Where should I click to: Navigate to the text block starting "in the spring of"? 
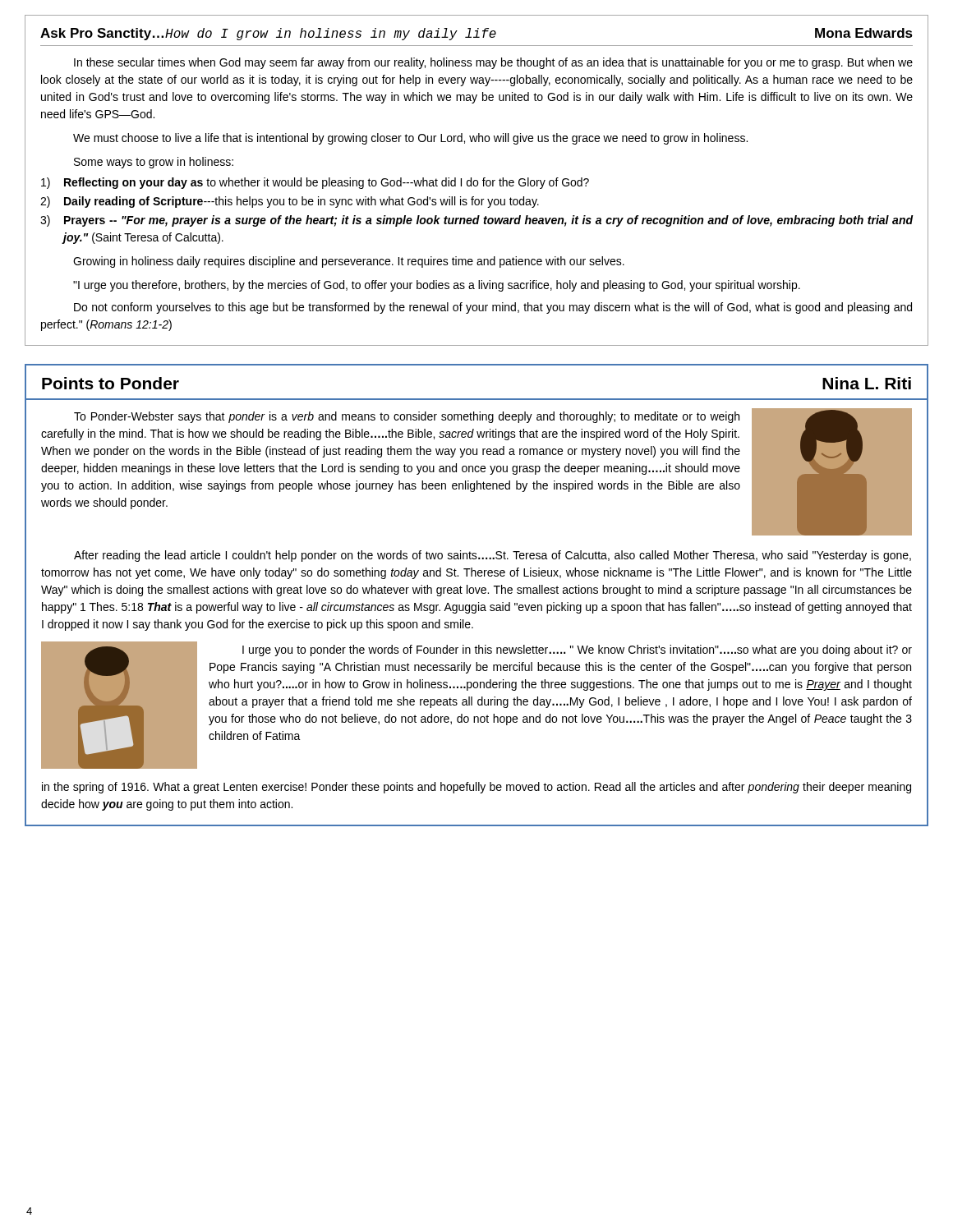[476, 795]
